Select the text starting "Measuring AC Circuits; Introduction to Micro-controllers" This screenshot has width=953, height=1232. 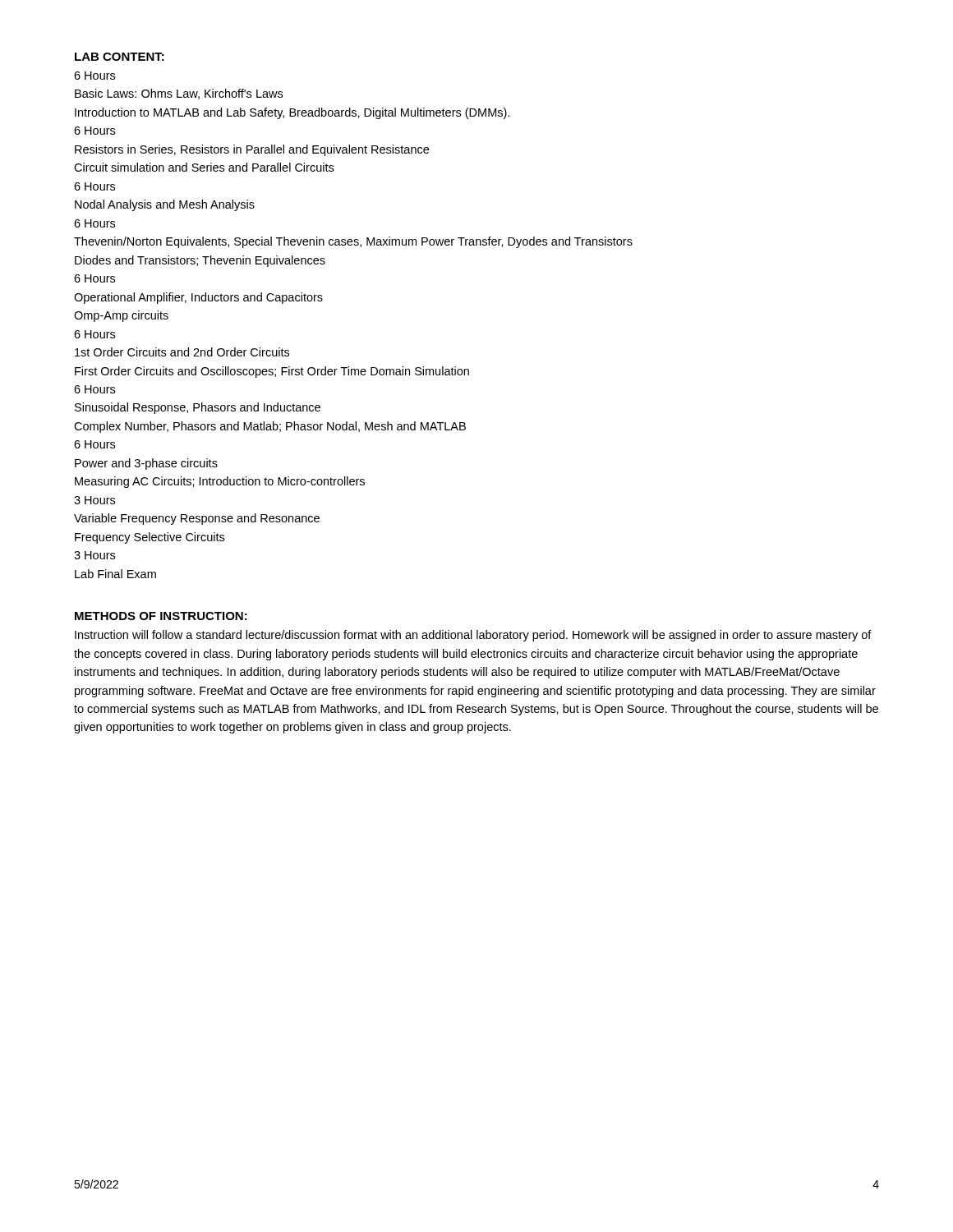coord(220,482)
